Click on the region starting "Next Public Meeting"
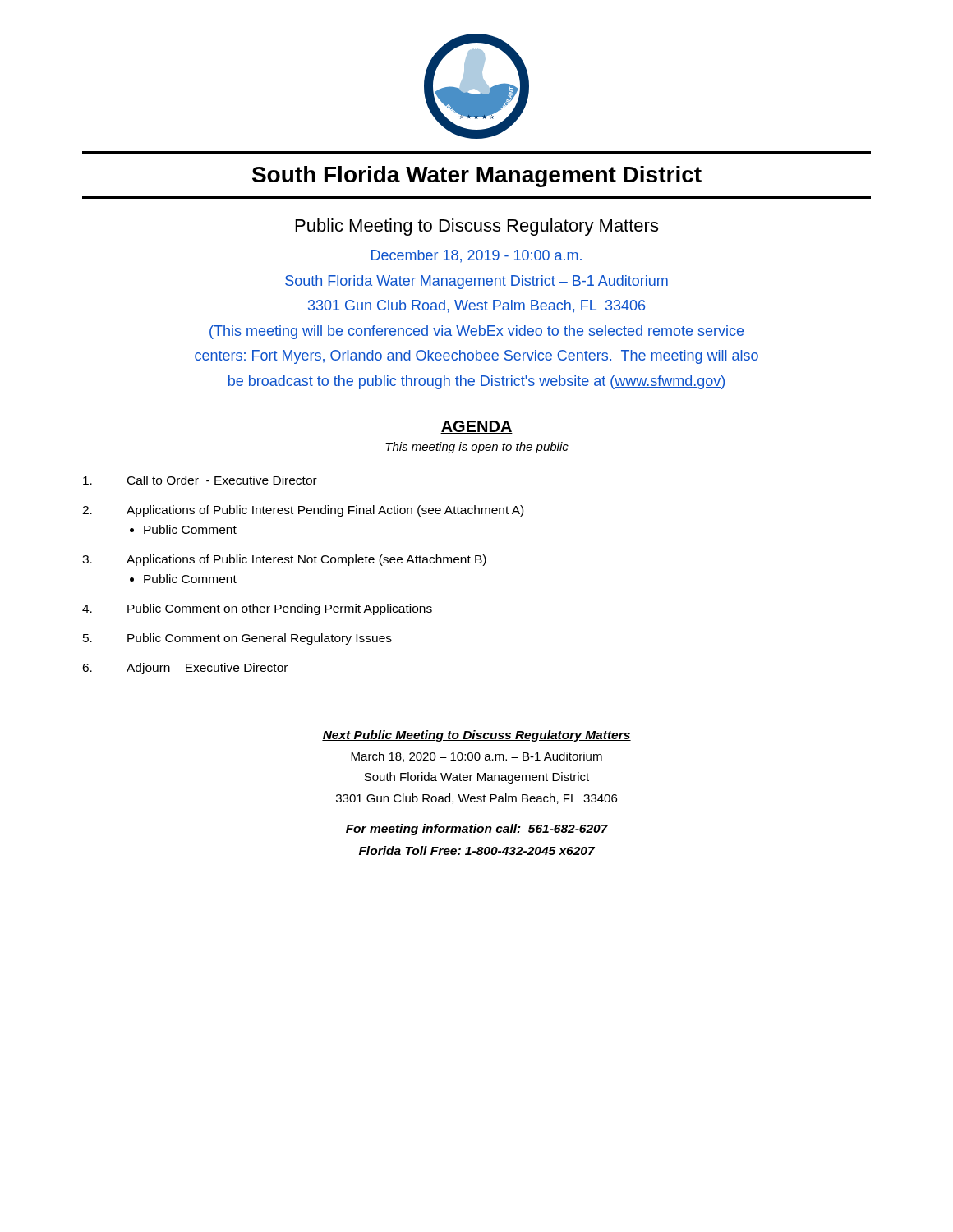The image size is (953, 1232). (476, 793)
